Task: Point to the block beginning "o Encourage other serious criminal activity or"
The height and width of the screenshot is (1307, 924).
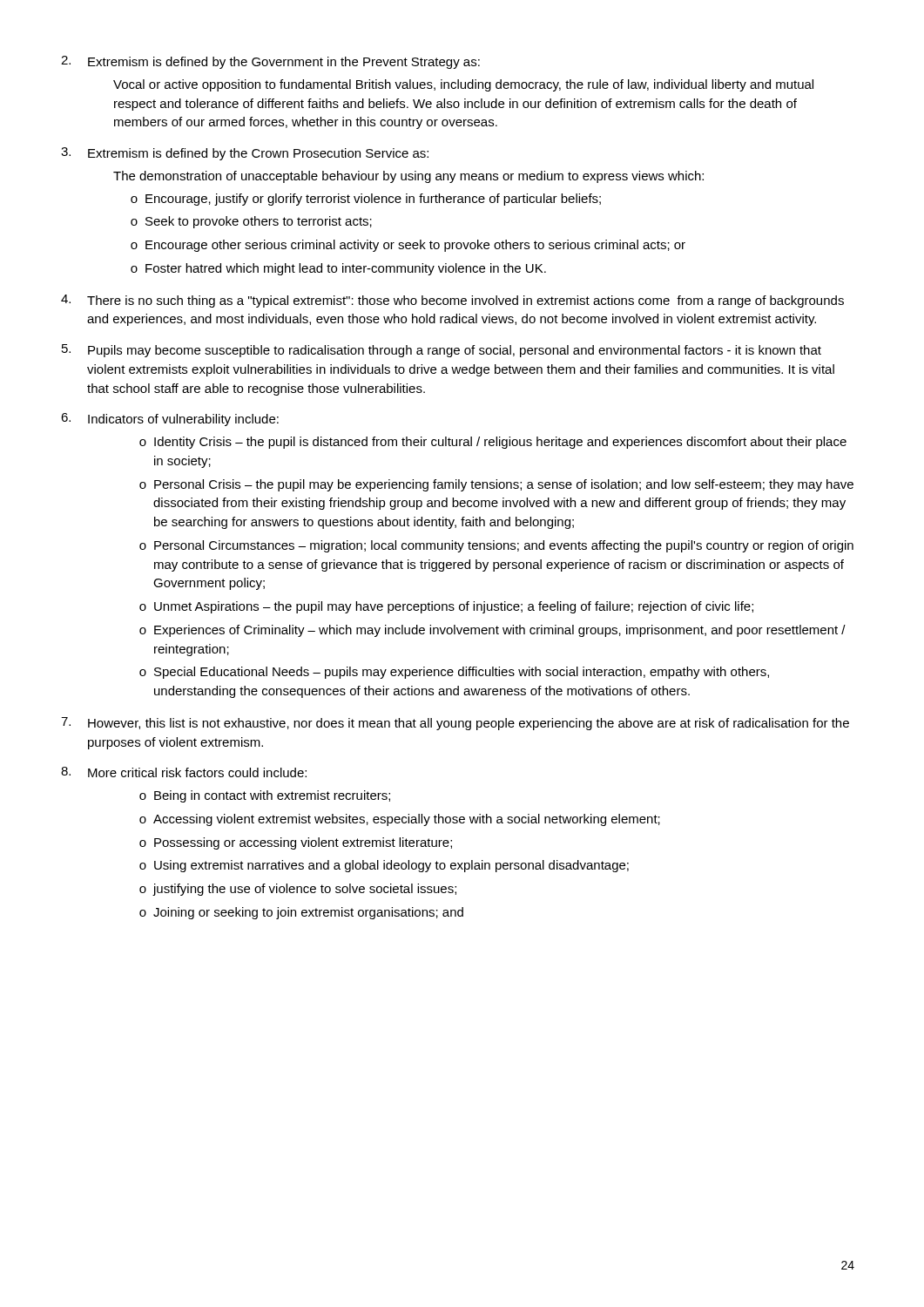Action: tap(484, 245)
